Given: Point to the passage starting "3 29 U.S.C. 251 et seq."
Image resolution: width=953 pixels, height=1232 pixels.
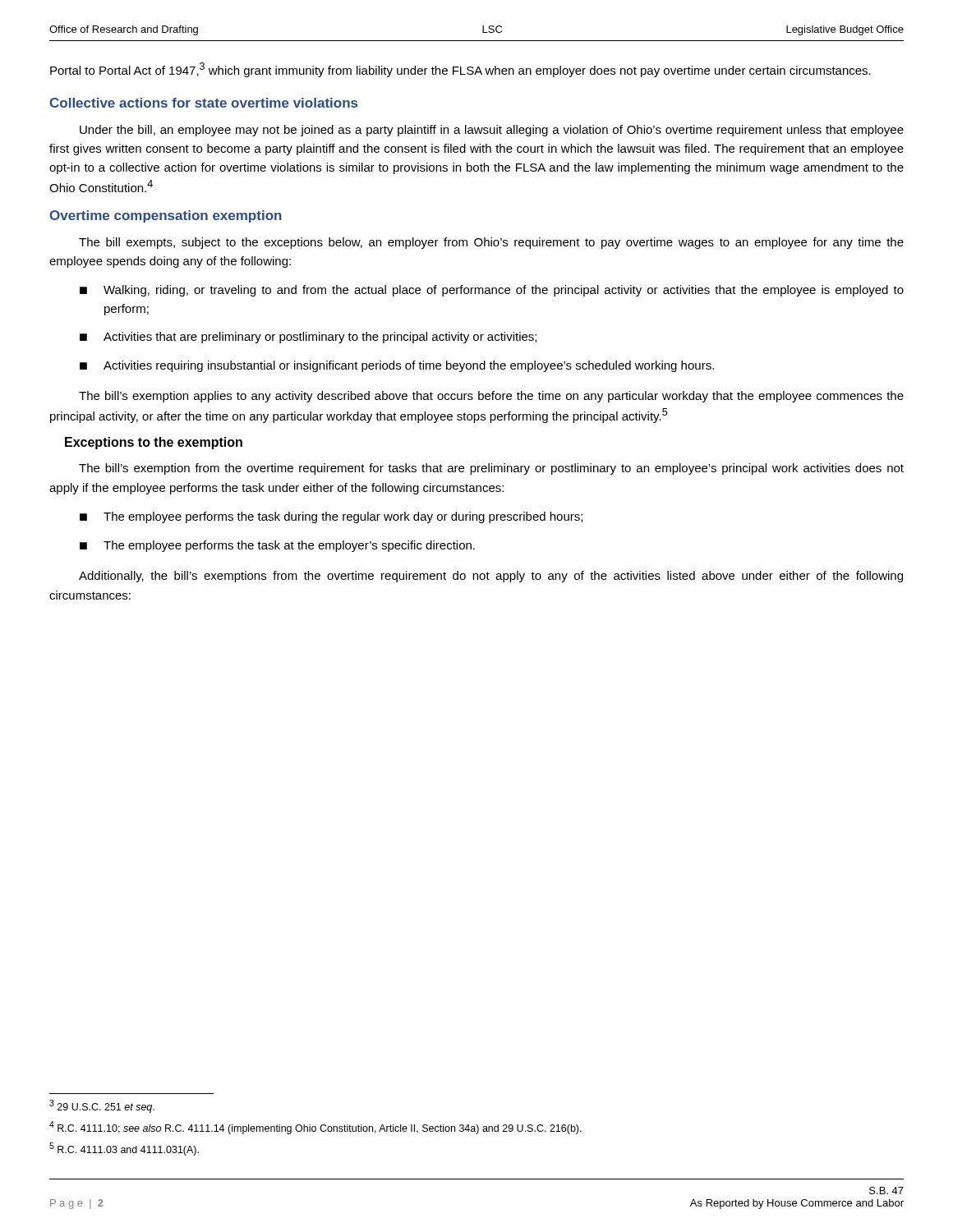Looking at the screenshot, I should (x=102, y=1106).
